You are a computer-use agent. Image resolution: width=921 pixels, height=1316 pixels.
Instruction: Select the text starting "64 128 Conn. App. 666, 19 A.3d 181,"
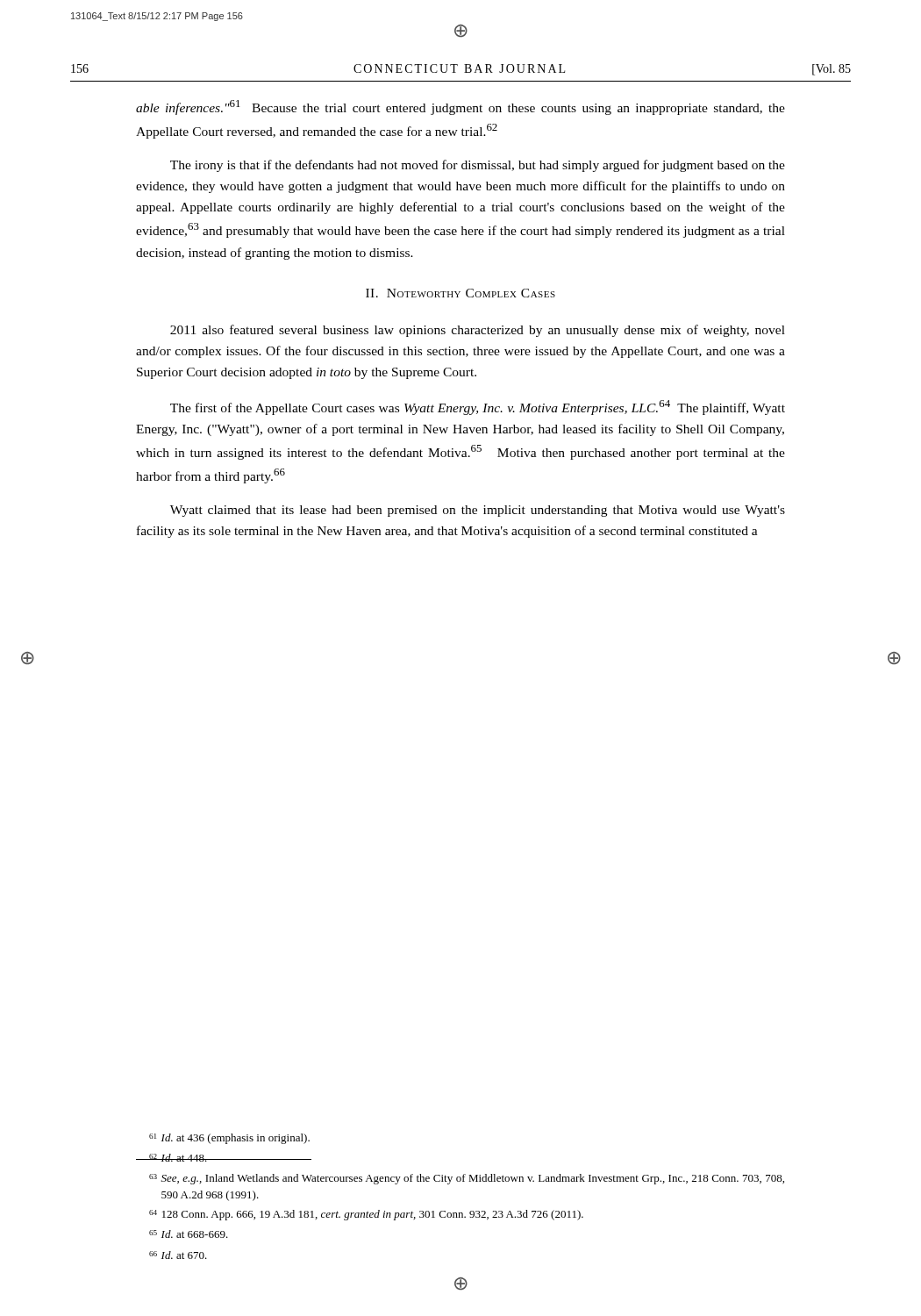pyautogui.click(x=460, y=1215)
